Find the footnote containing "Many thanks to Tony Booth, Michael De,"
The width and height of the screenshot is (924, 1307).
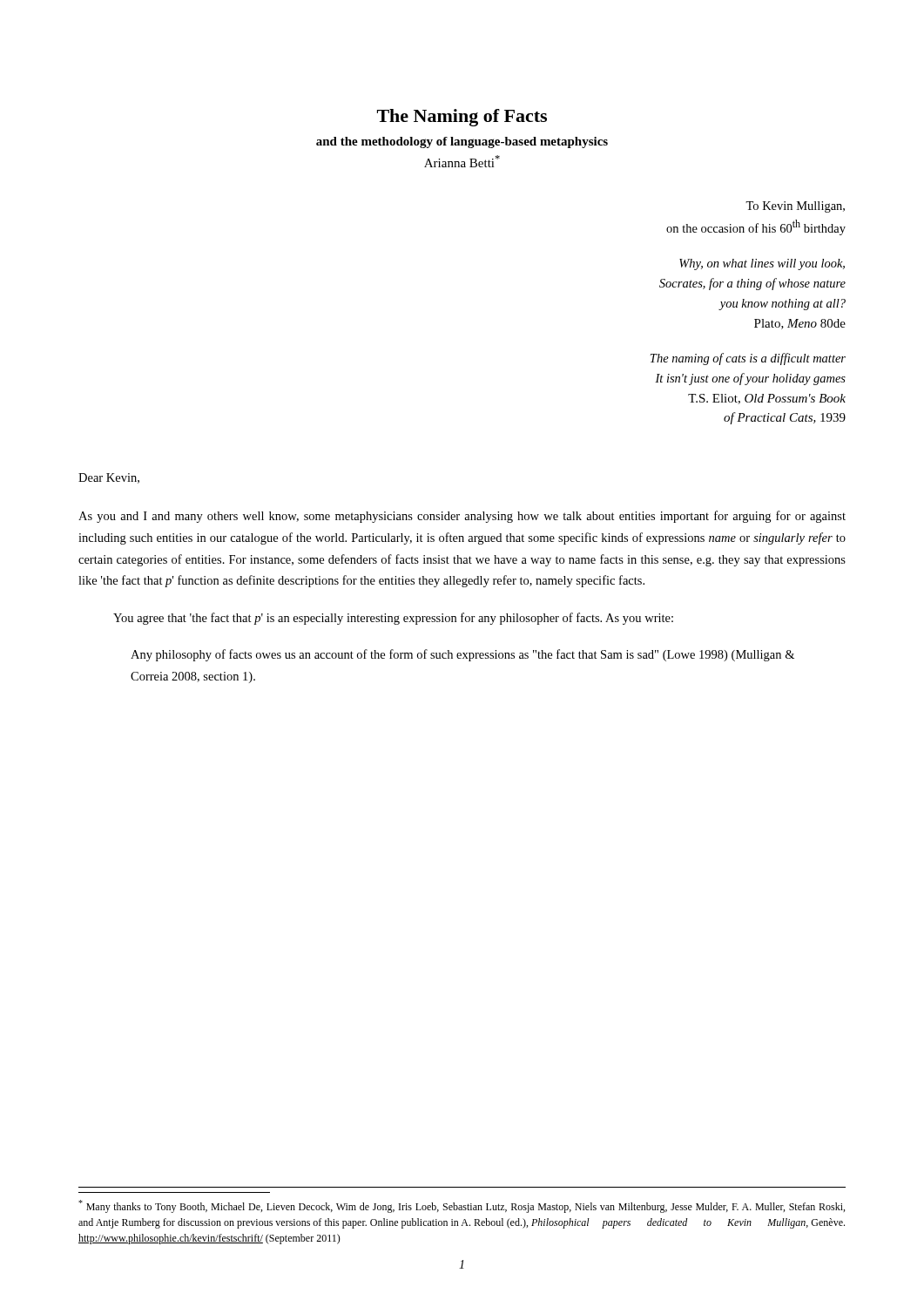click(462, 1219)
